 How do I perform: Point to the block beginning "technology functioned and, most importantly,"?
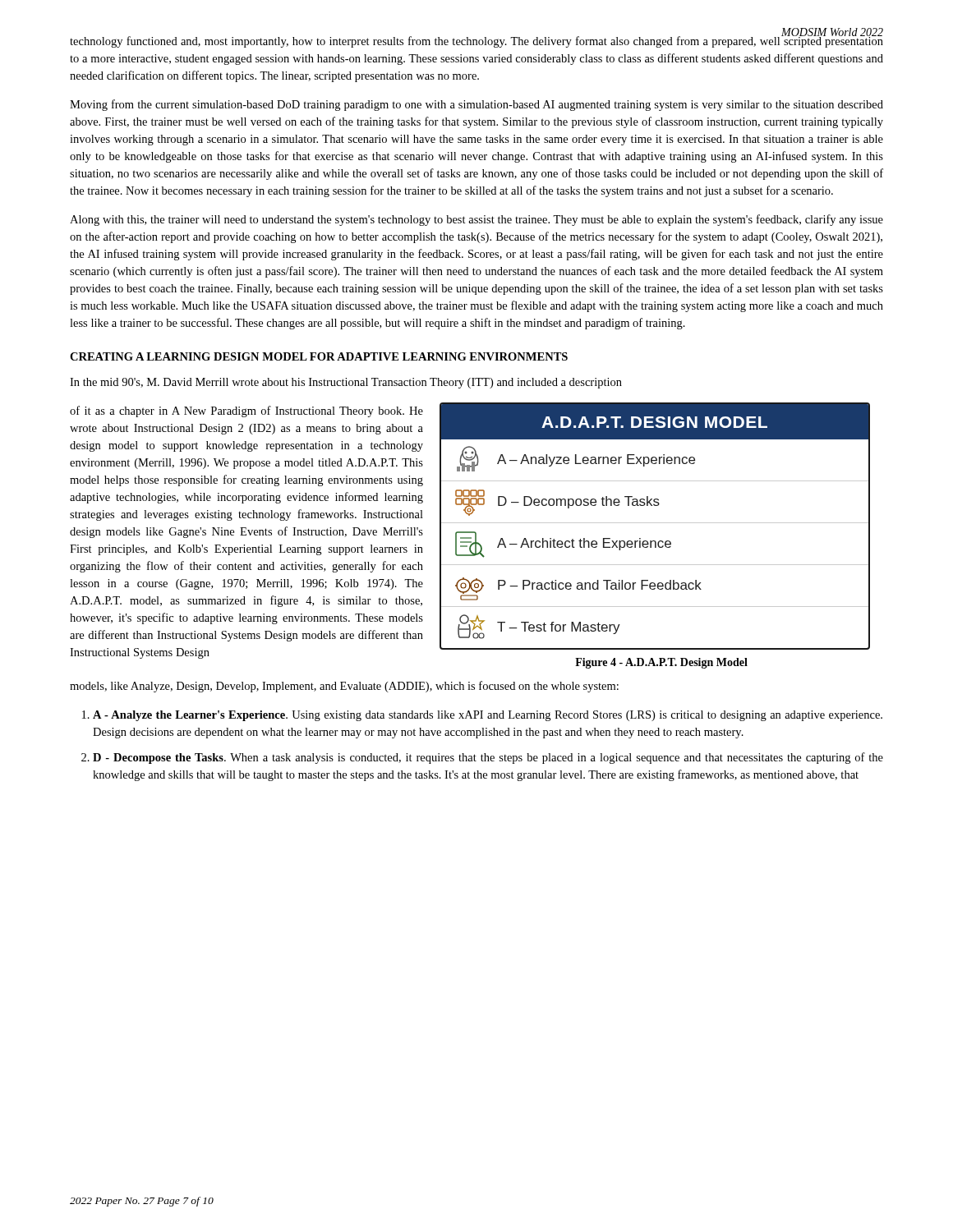476,59
